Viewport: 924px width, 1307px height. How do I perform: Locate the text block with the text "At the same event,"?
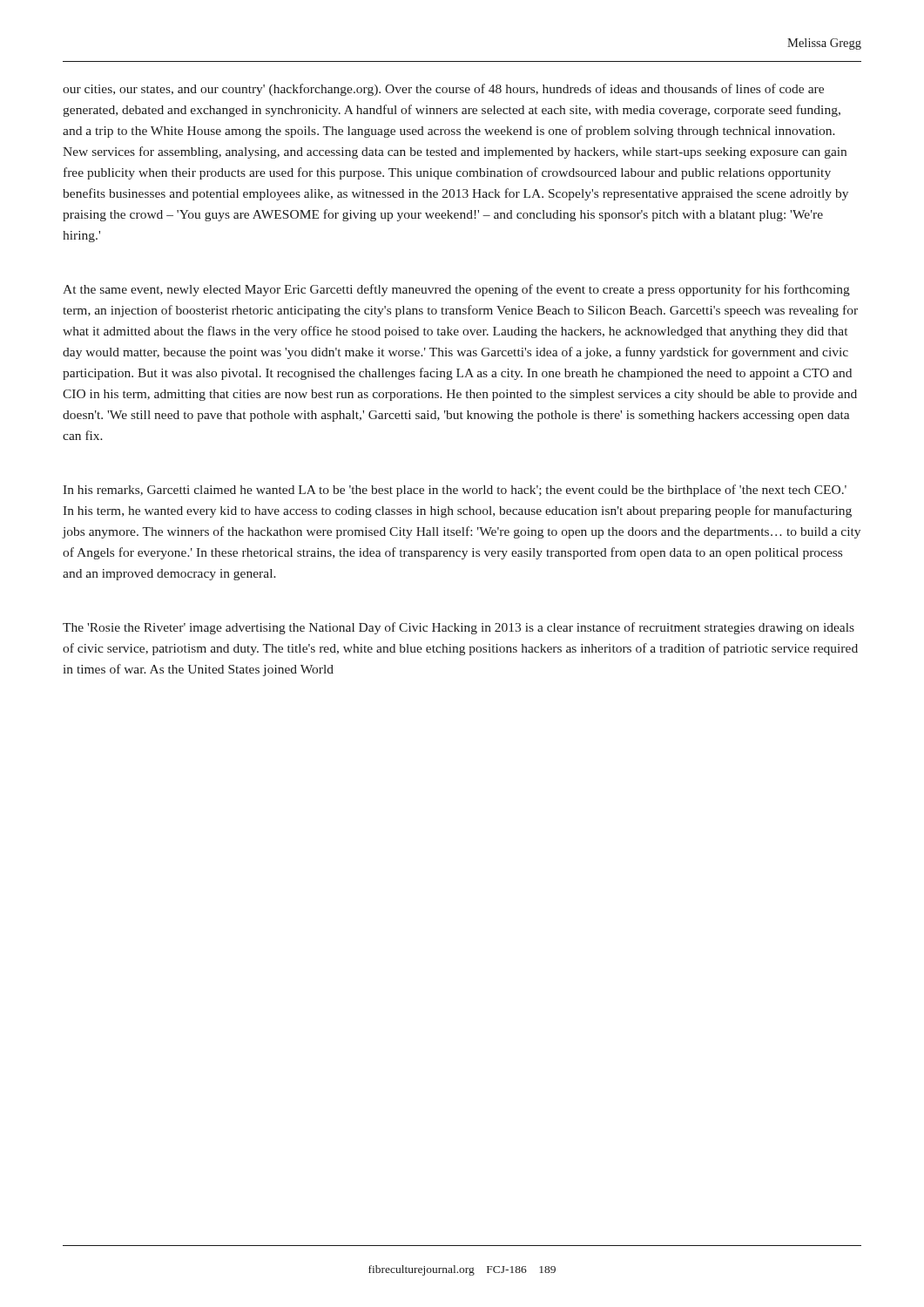(x=462, y=363)
